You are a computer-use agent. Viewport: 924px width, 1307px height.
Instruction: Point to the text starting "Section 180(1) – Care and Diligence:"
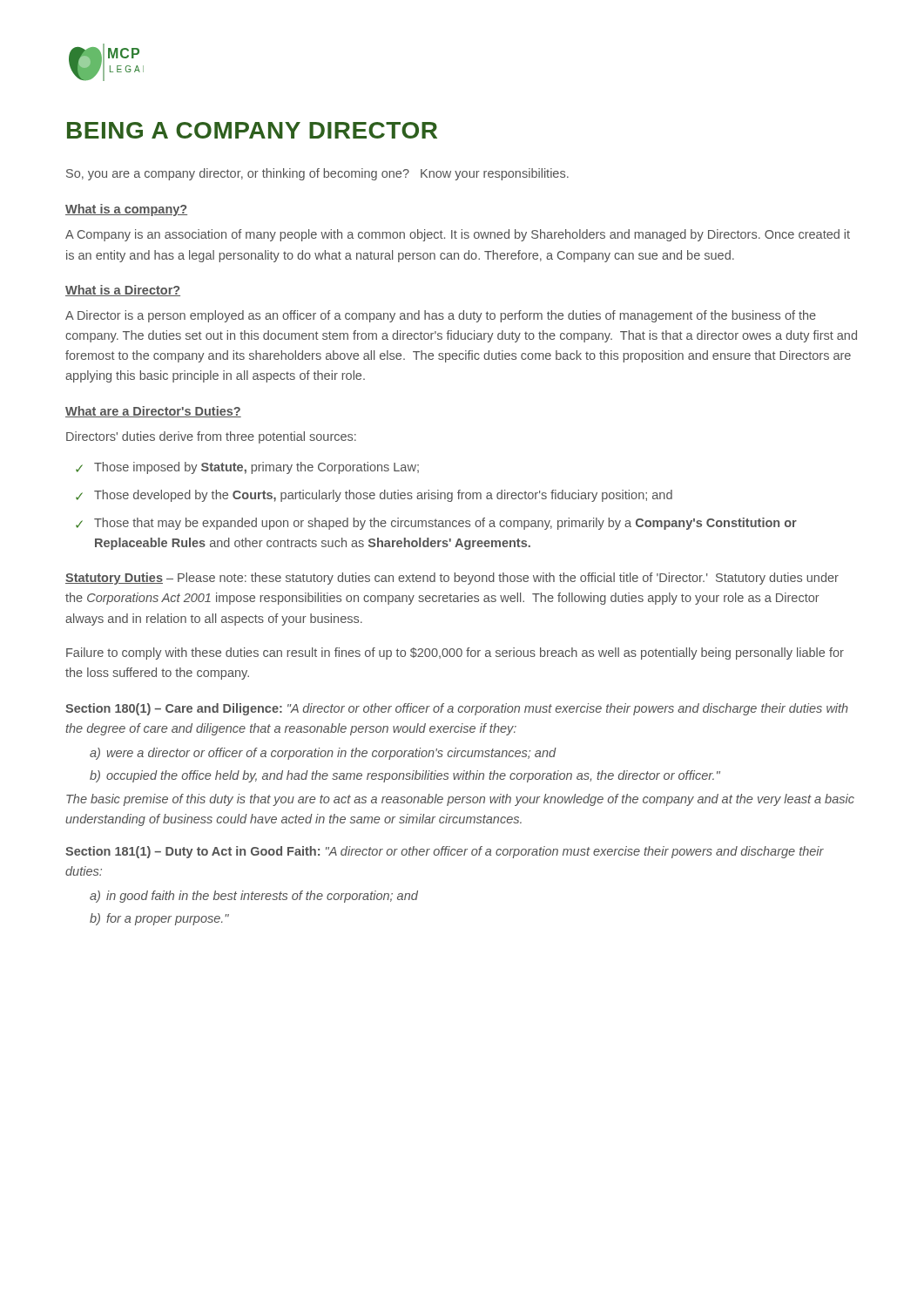pyautogui.click(x=462, y=764)
